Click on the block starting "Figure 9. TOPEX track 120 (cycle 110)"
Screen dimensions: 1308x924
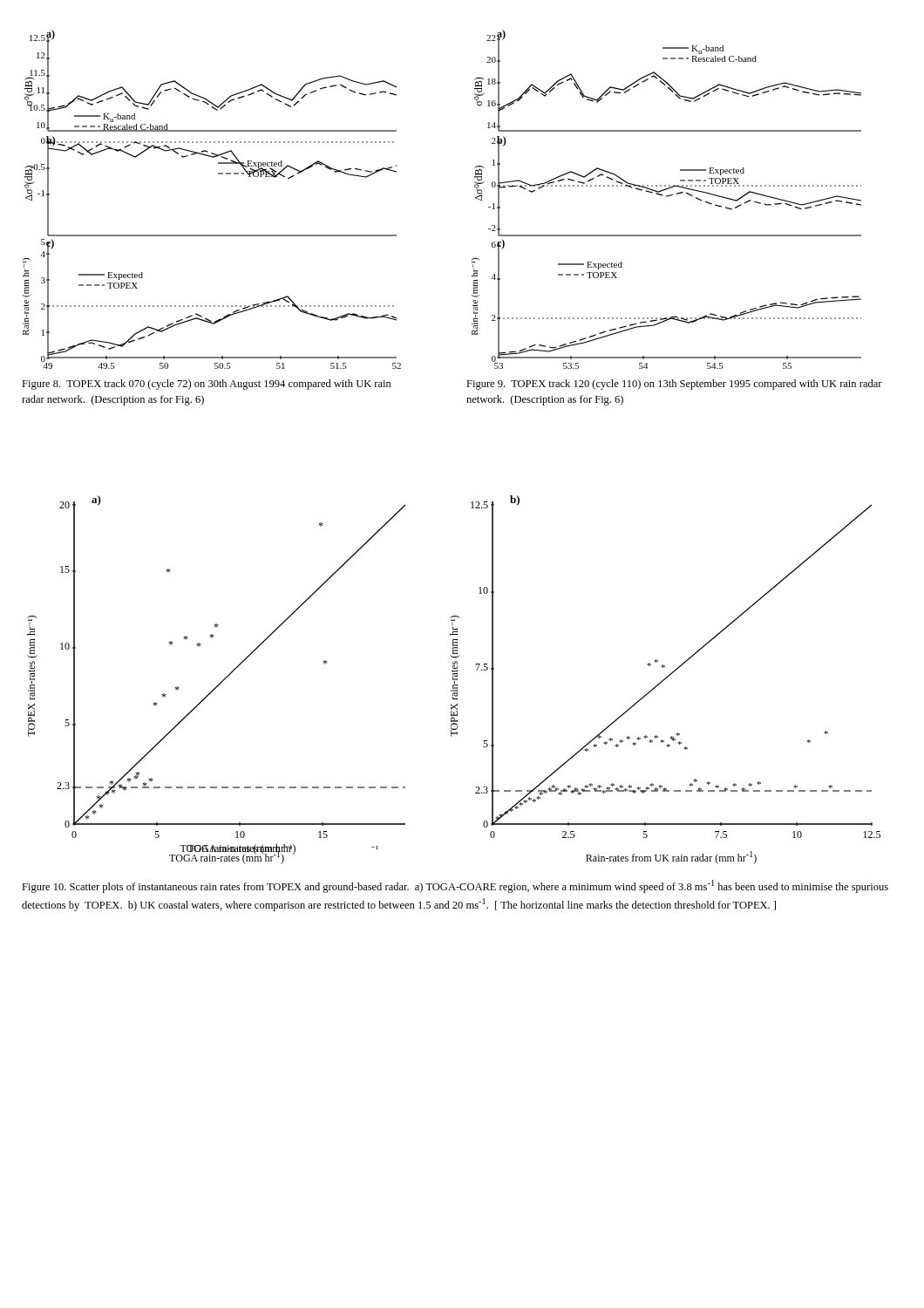pos(674,391)
